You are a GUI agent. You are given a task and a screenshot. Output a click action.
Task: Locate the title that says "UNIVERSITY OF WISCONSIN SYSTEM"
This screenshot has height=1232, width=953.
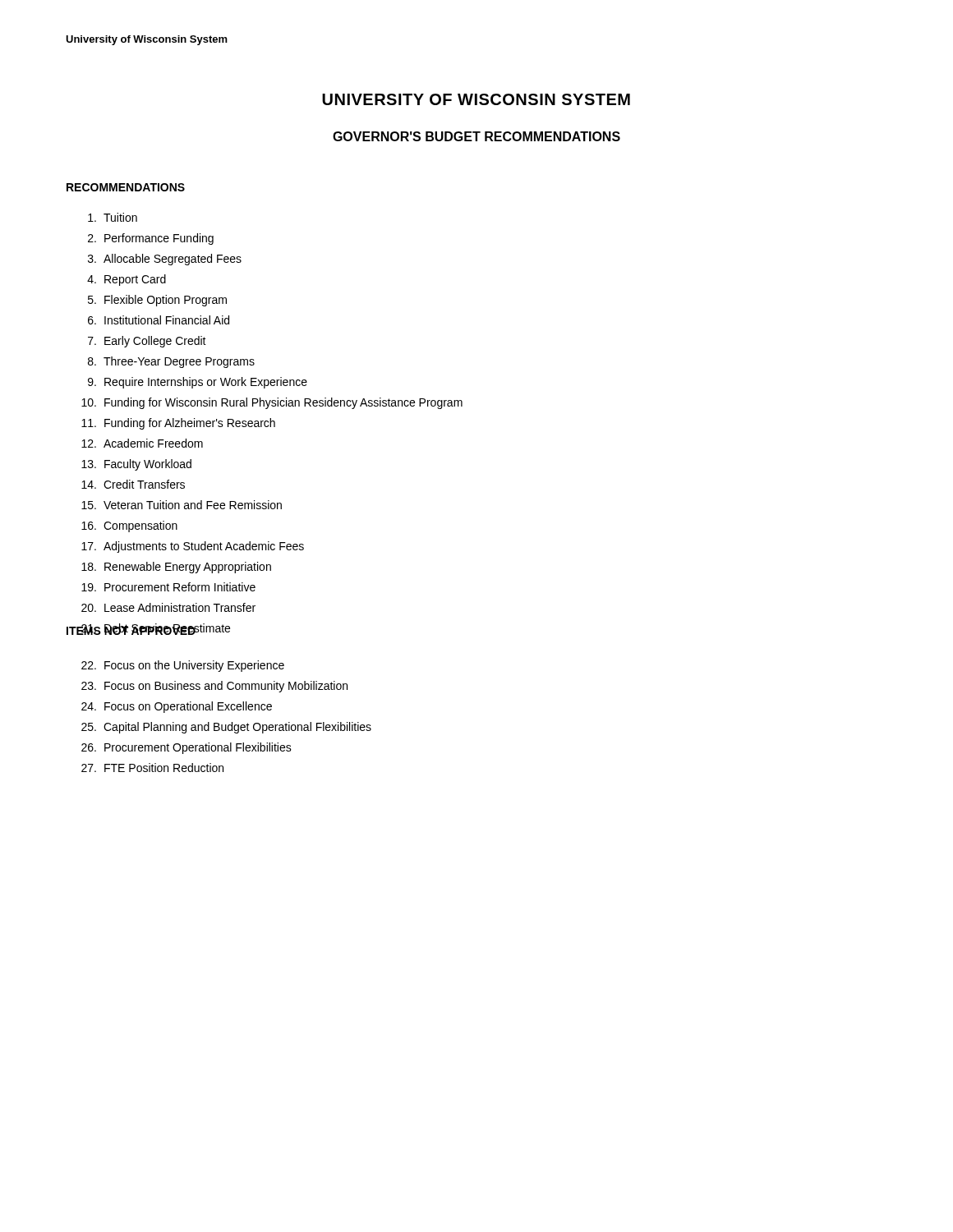point(476,99)
